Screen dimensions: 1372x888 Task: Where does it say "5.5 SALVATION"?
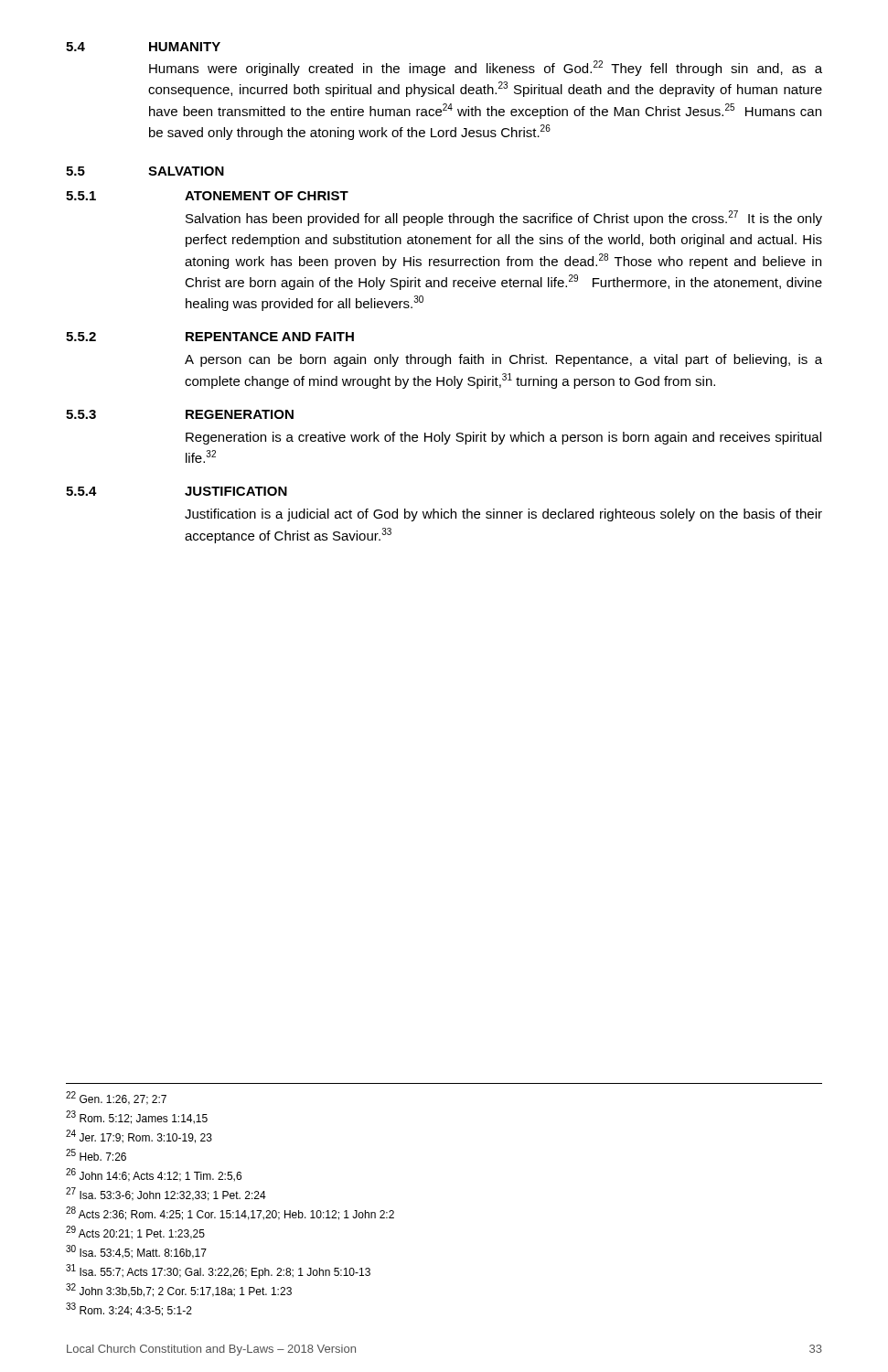point(145,171)
